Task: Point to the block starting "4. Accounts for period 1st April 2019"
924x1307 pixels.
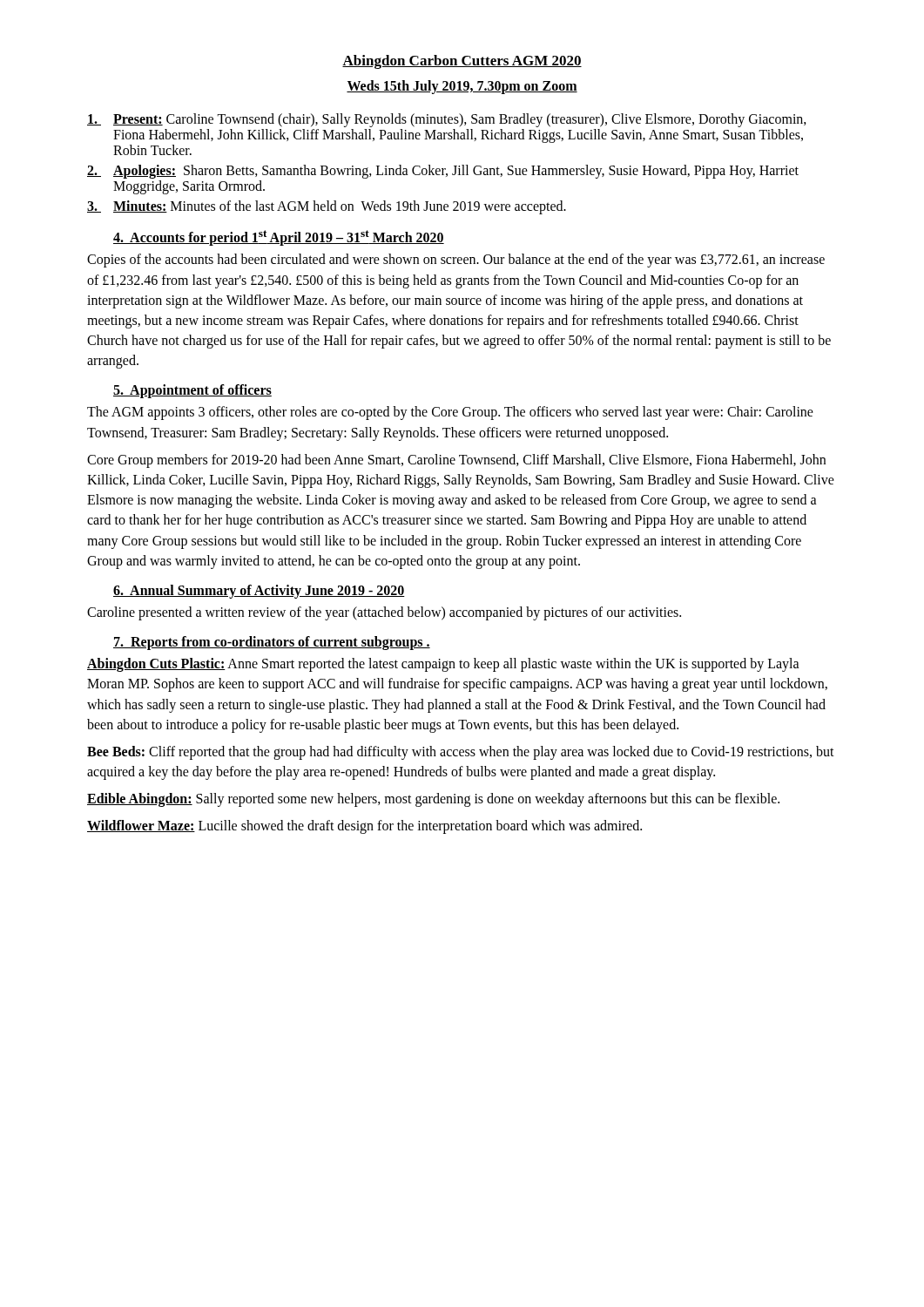Action: tap(279, 238)
